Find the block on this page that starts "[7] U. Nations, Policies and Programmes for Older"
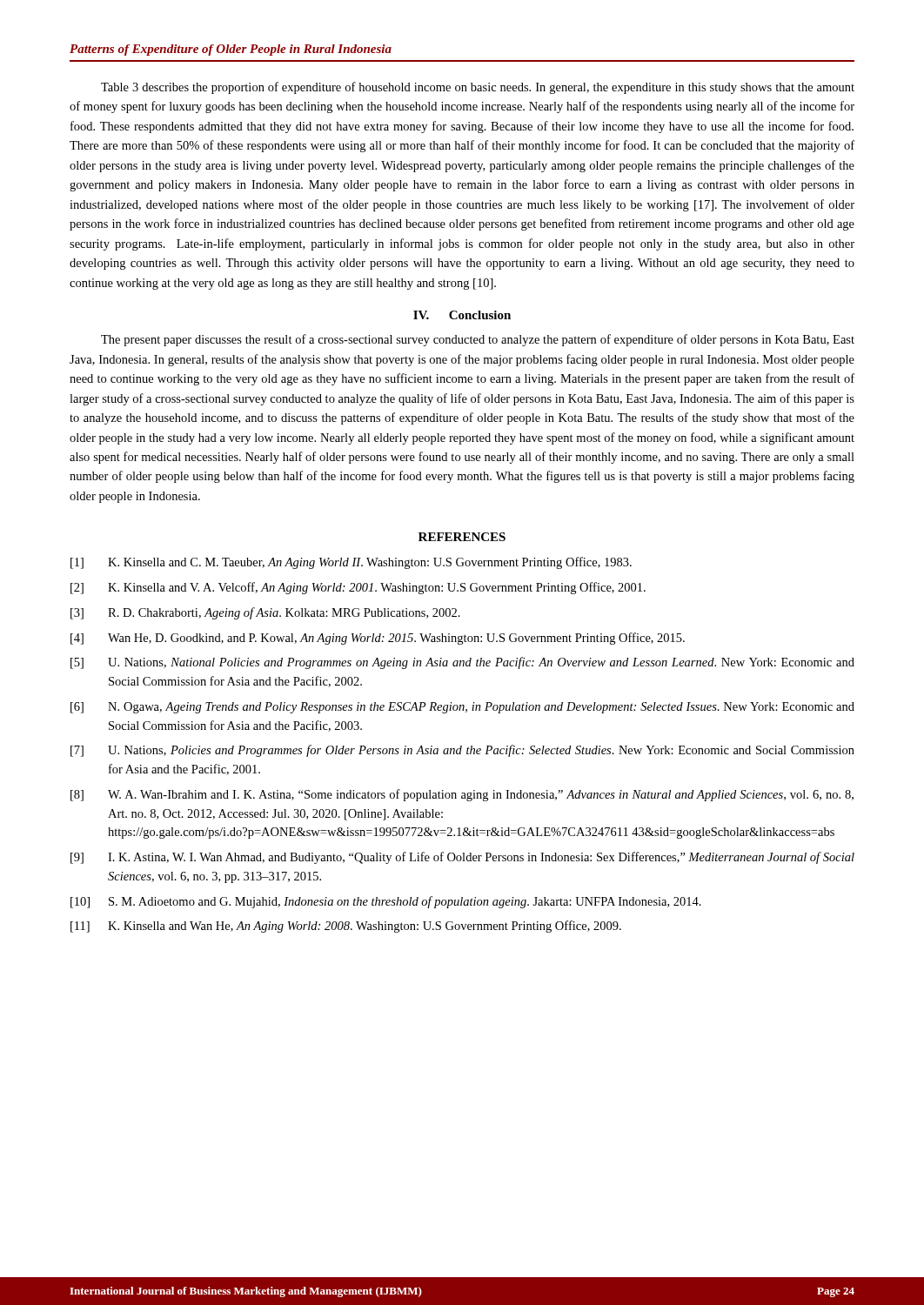The image size is (924, 1305). coord(462,760)
